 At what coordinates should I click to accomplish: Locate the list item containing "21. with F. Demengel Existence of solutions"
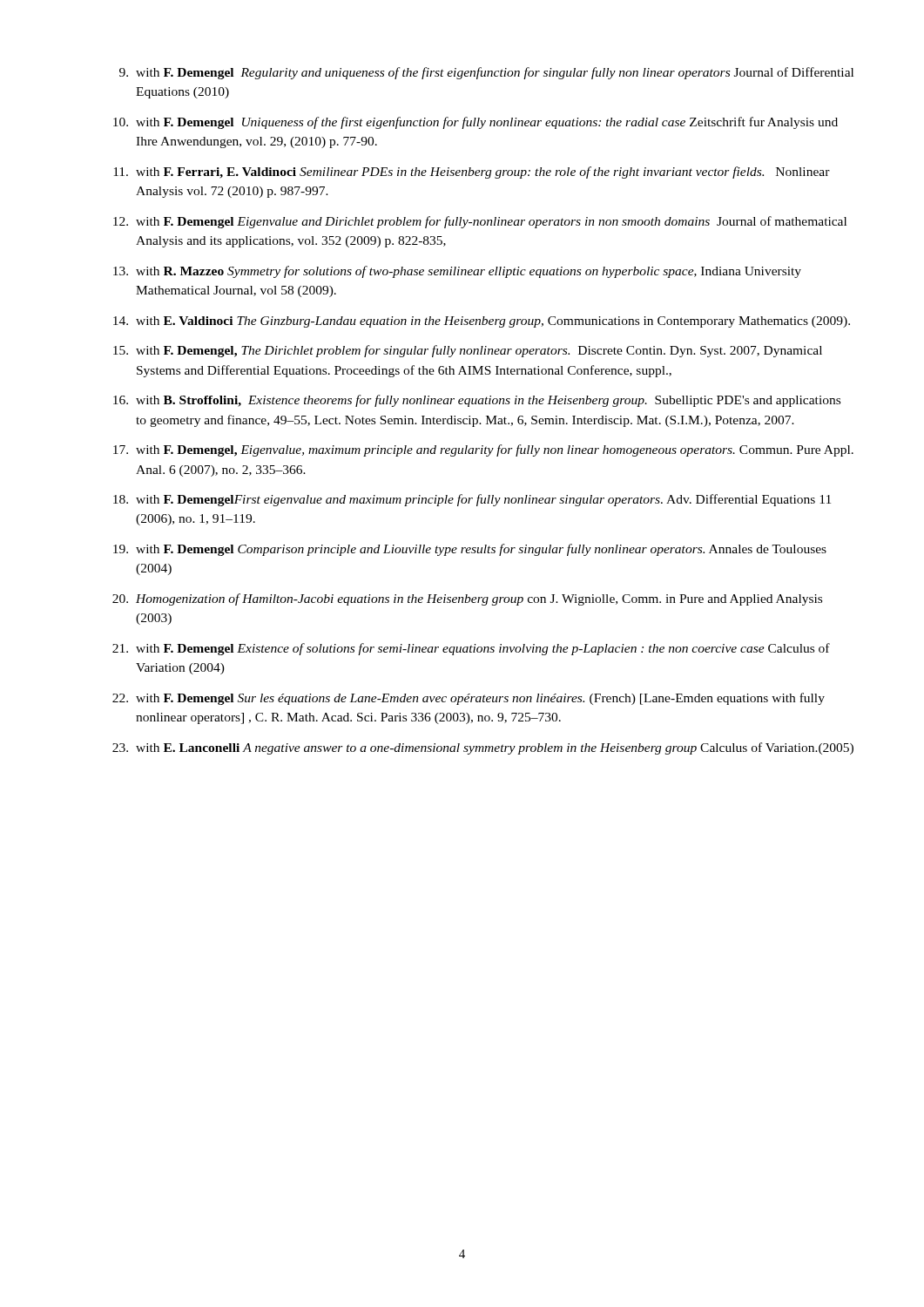tap(469, 658)
